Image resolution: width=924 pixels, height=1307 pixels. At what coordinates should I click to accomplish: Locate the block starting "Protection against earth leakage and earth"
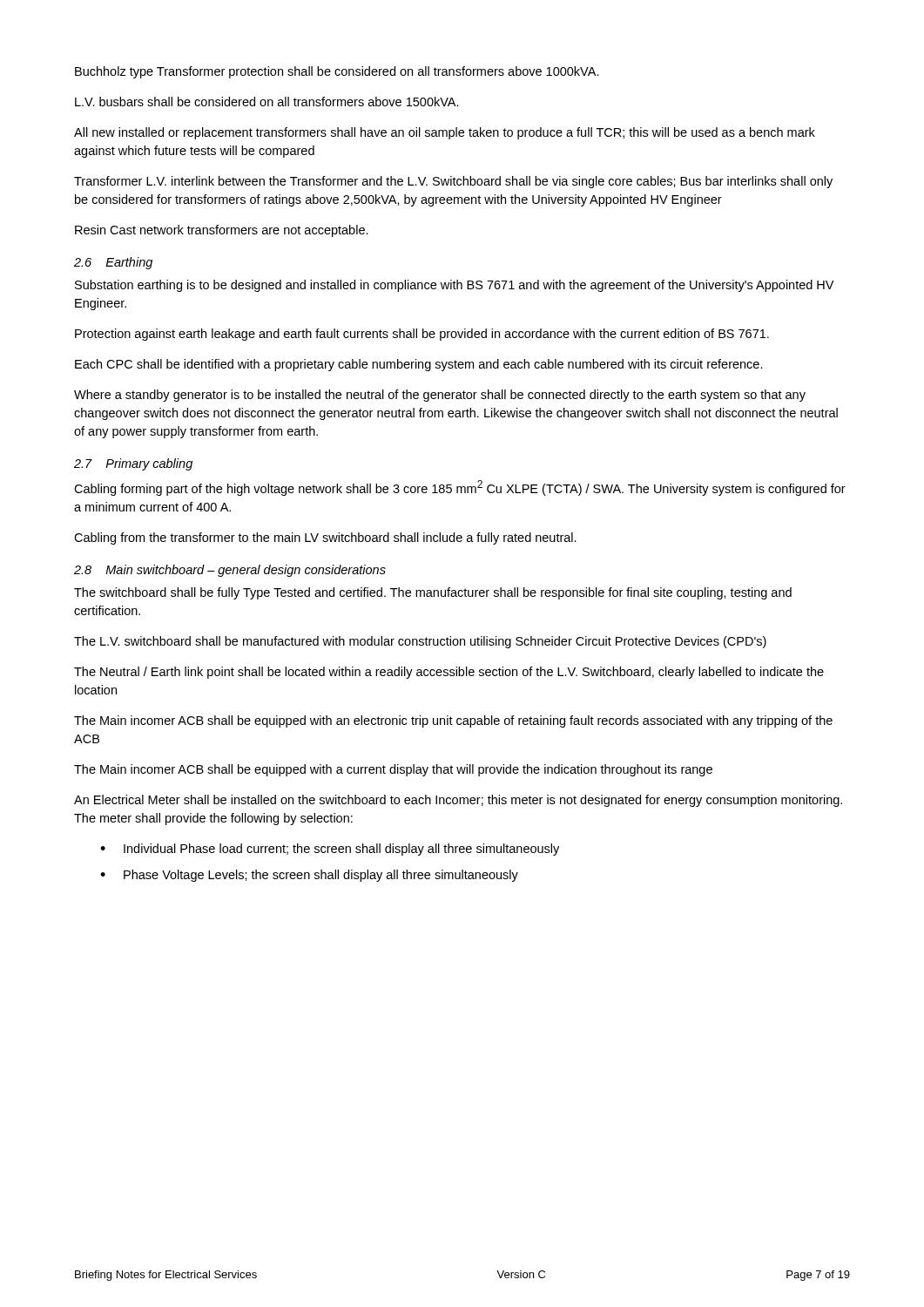point(422,334)
